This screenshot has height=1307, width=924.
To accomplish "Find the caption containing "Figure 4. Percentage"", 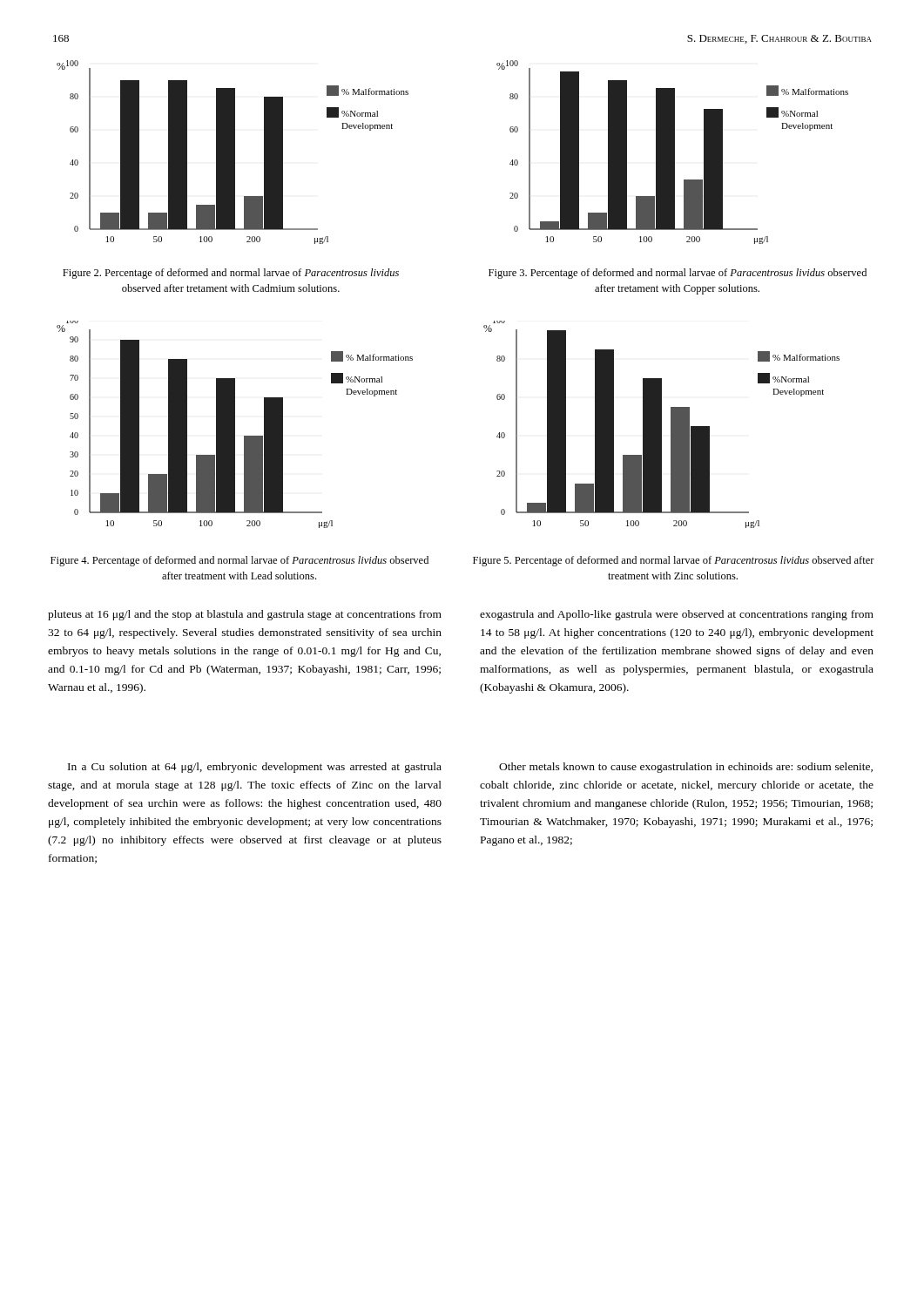I will [x=240, y=568].
